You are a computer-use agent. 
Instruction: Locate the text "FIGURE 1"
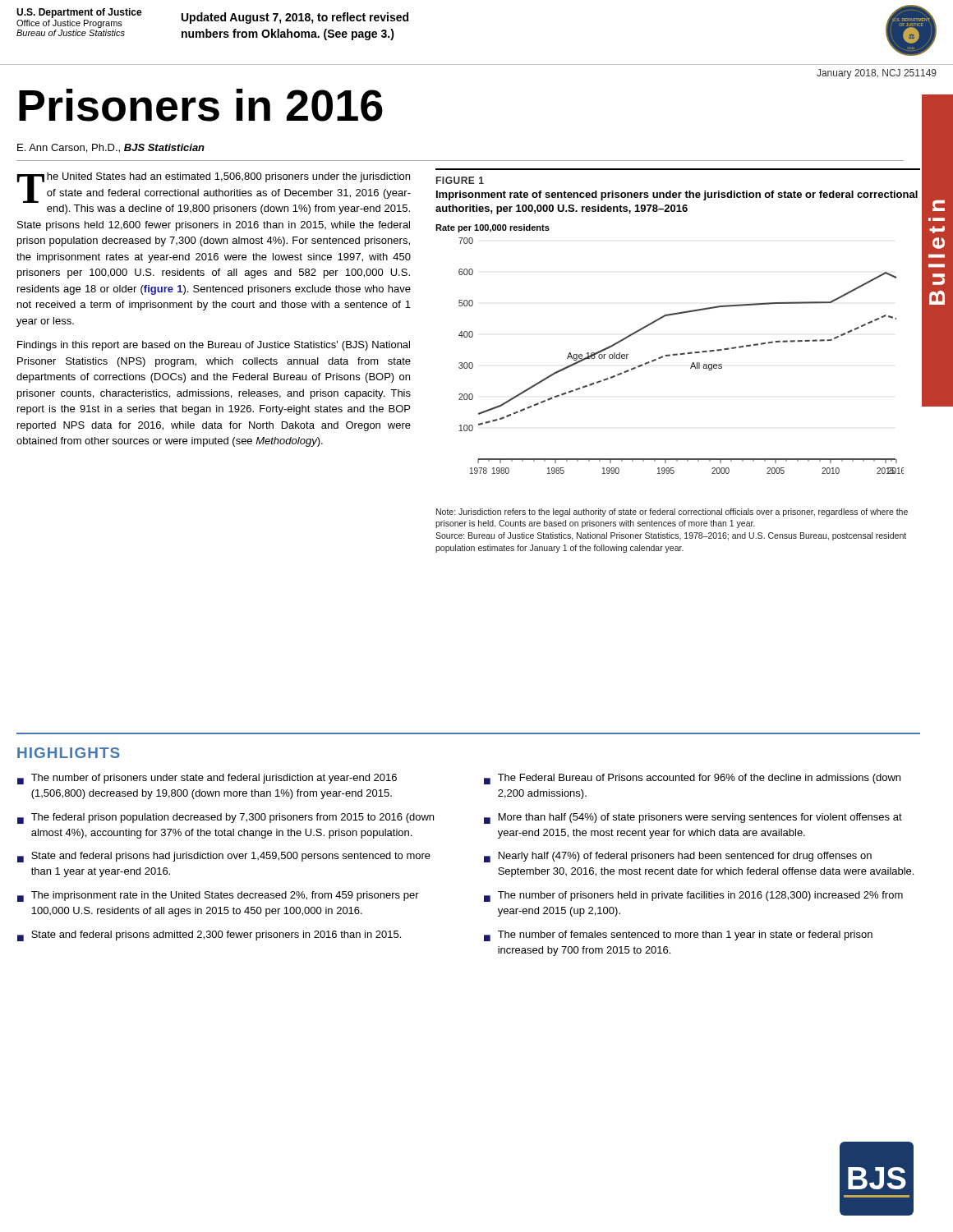460,181
